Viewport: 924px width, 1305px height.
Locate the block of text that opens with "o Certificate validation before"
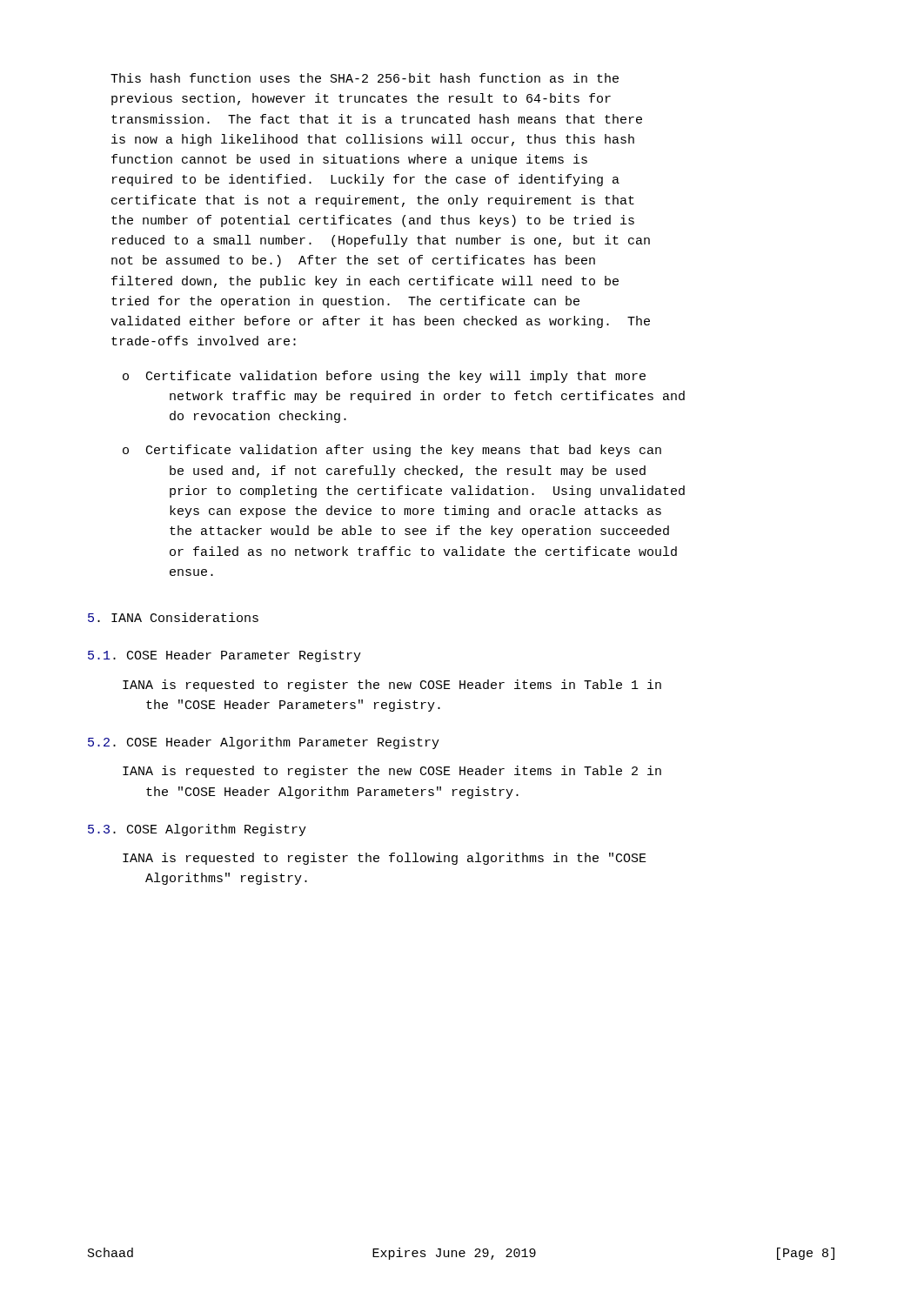(404, 397)
